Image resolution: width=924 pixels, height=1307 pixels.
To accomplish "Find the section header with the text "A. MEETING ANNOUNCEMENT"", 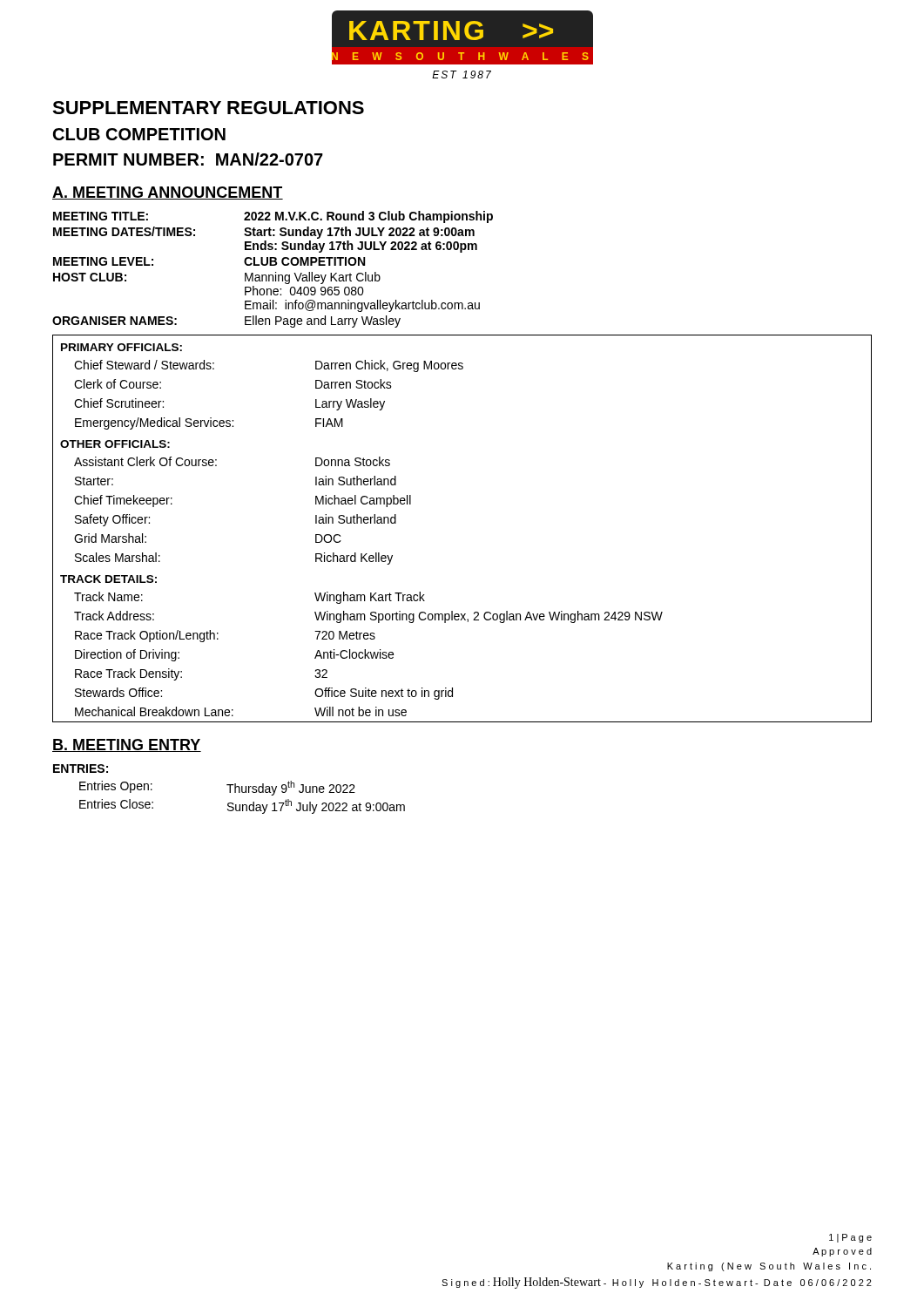I will pyautogui.click(x=167, y=193).
